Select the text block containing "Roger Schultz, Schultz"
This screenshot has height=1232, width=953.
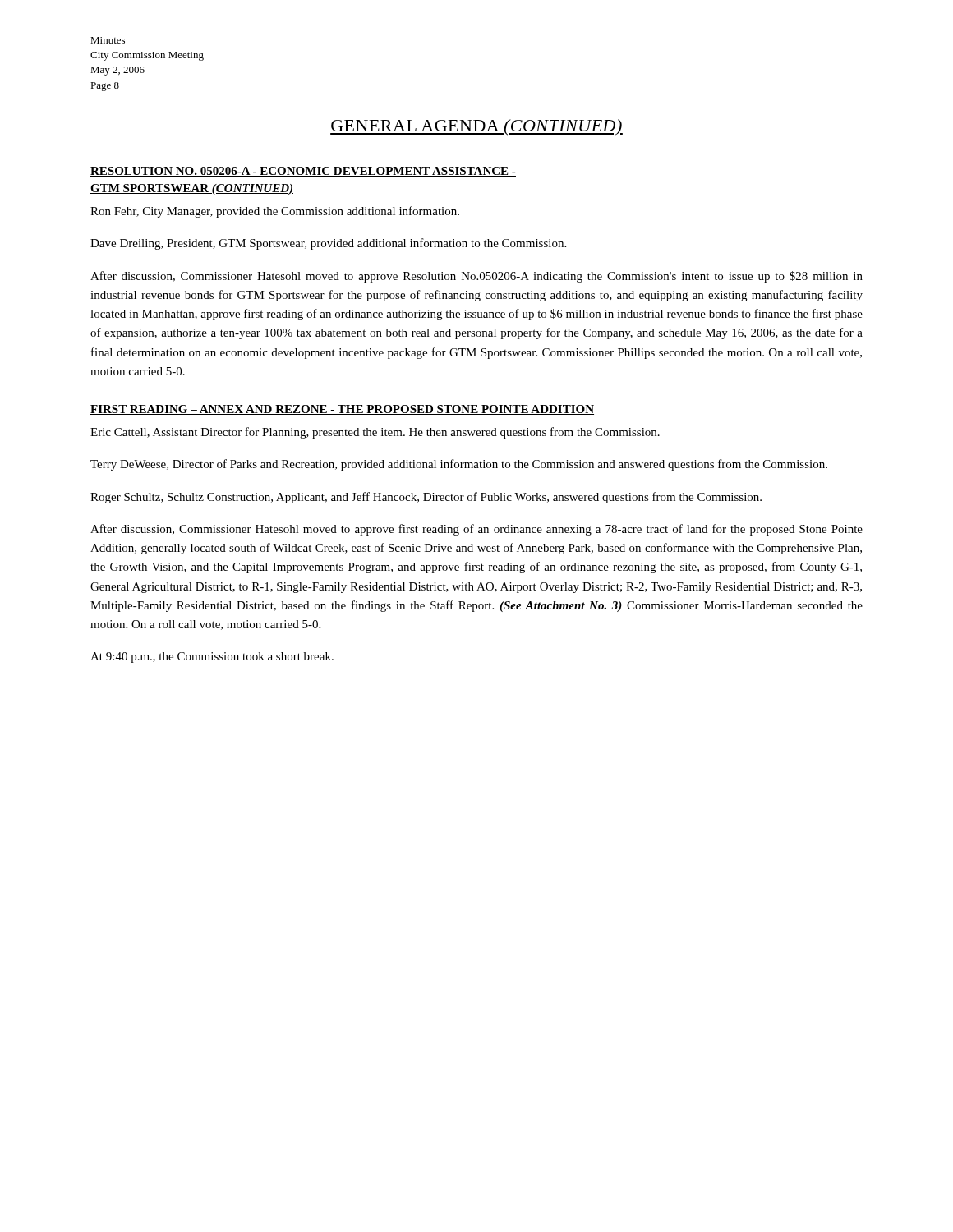point(426,496)
